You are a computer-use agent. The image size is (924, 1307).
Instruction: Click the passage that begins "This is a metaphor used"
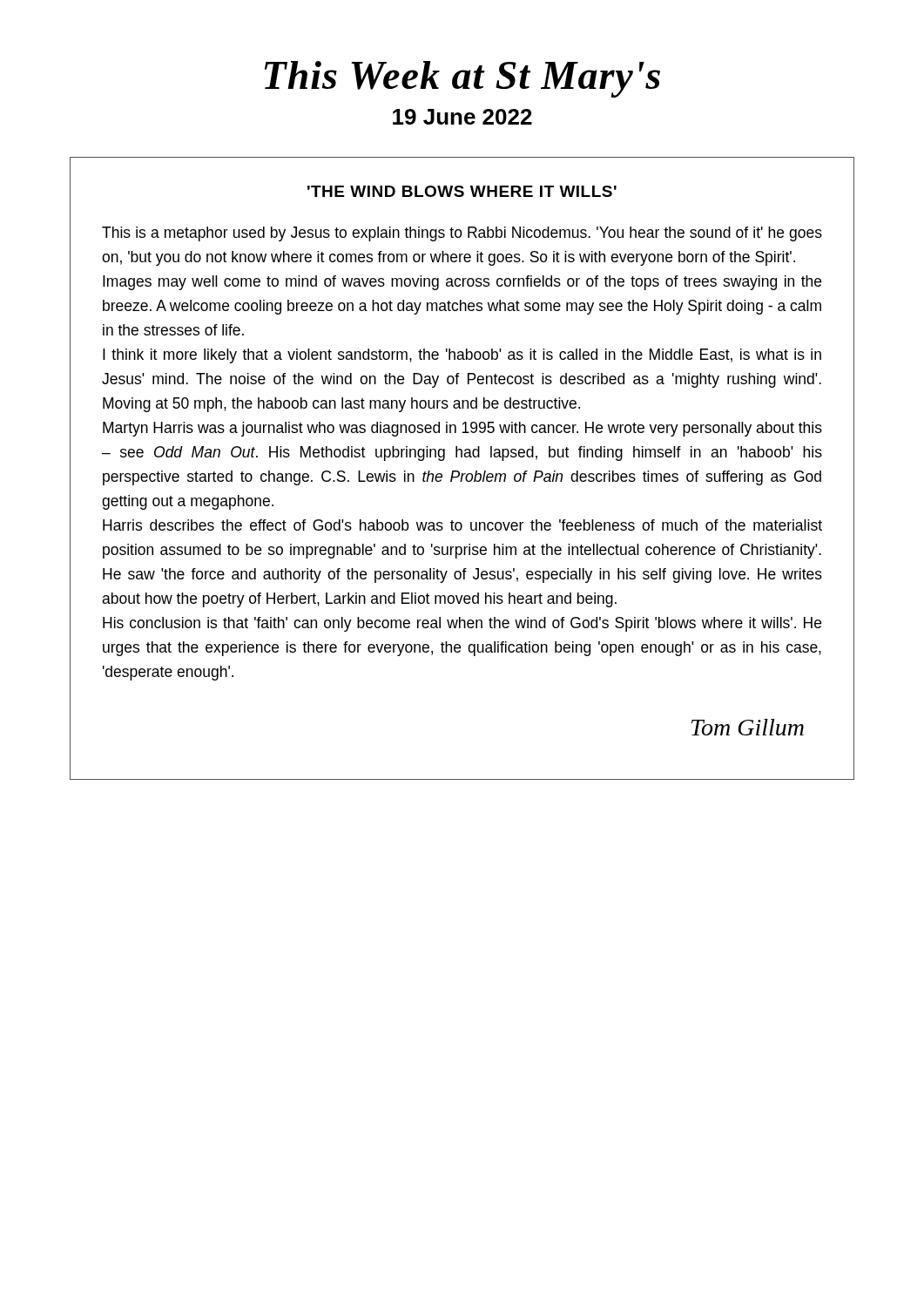(462, 245)
